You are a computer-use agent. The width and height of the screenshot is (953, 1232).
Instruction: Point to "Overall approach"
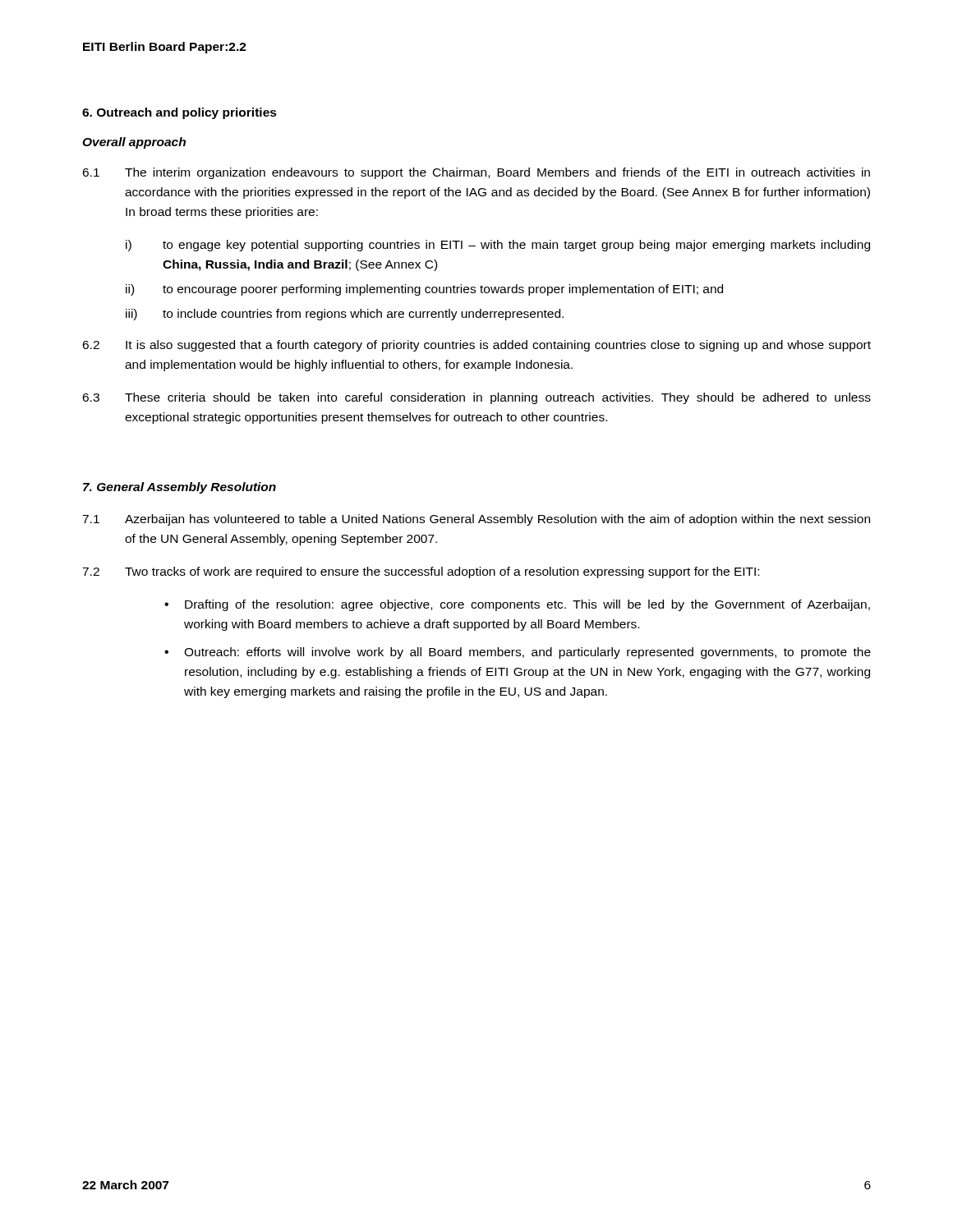point(134,142)
